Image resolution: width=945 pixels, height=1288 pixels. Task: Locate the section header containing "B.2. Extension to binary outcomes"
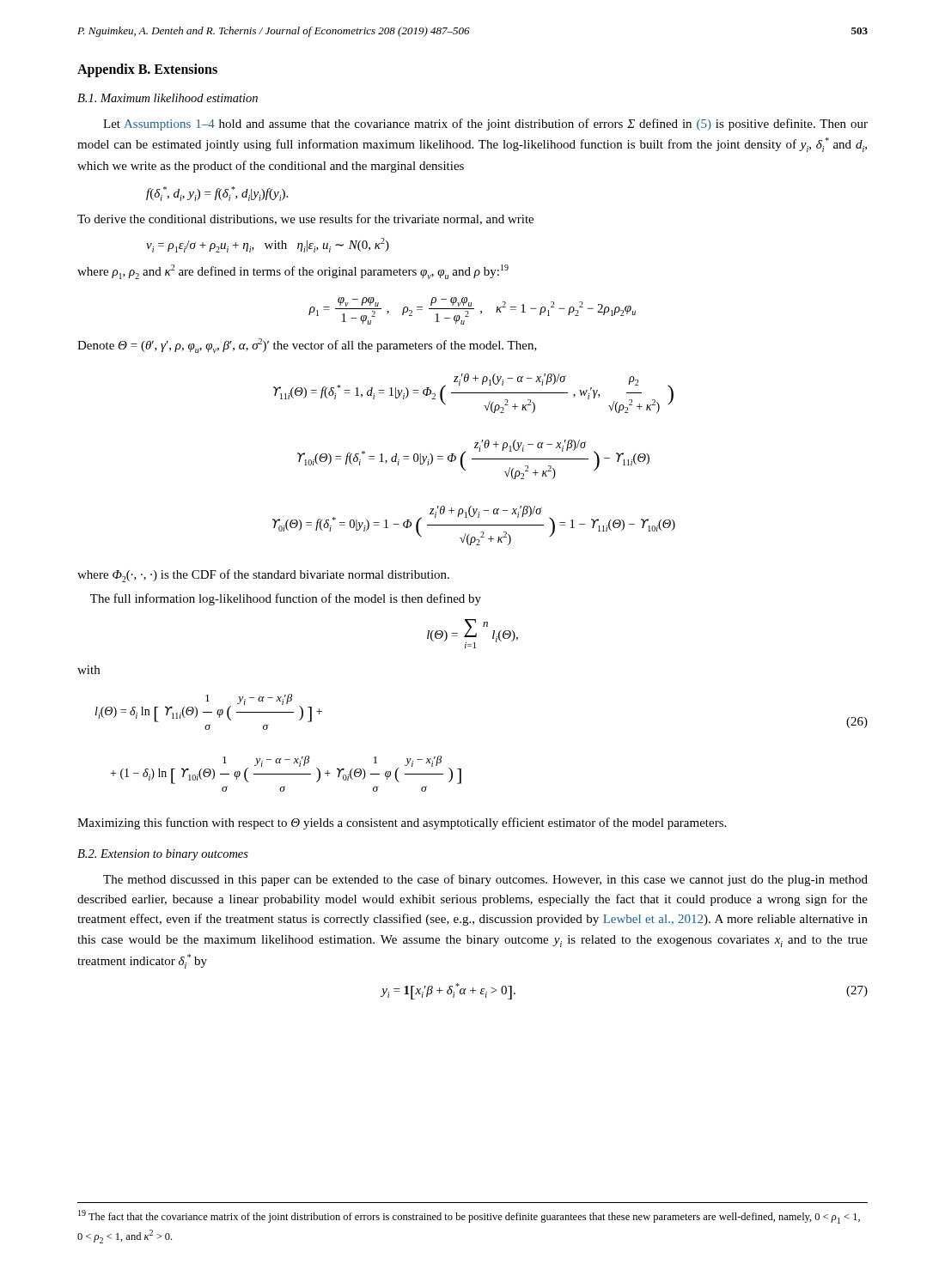[163, 853]
